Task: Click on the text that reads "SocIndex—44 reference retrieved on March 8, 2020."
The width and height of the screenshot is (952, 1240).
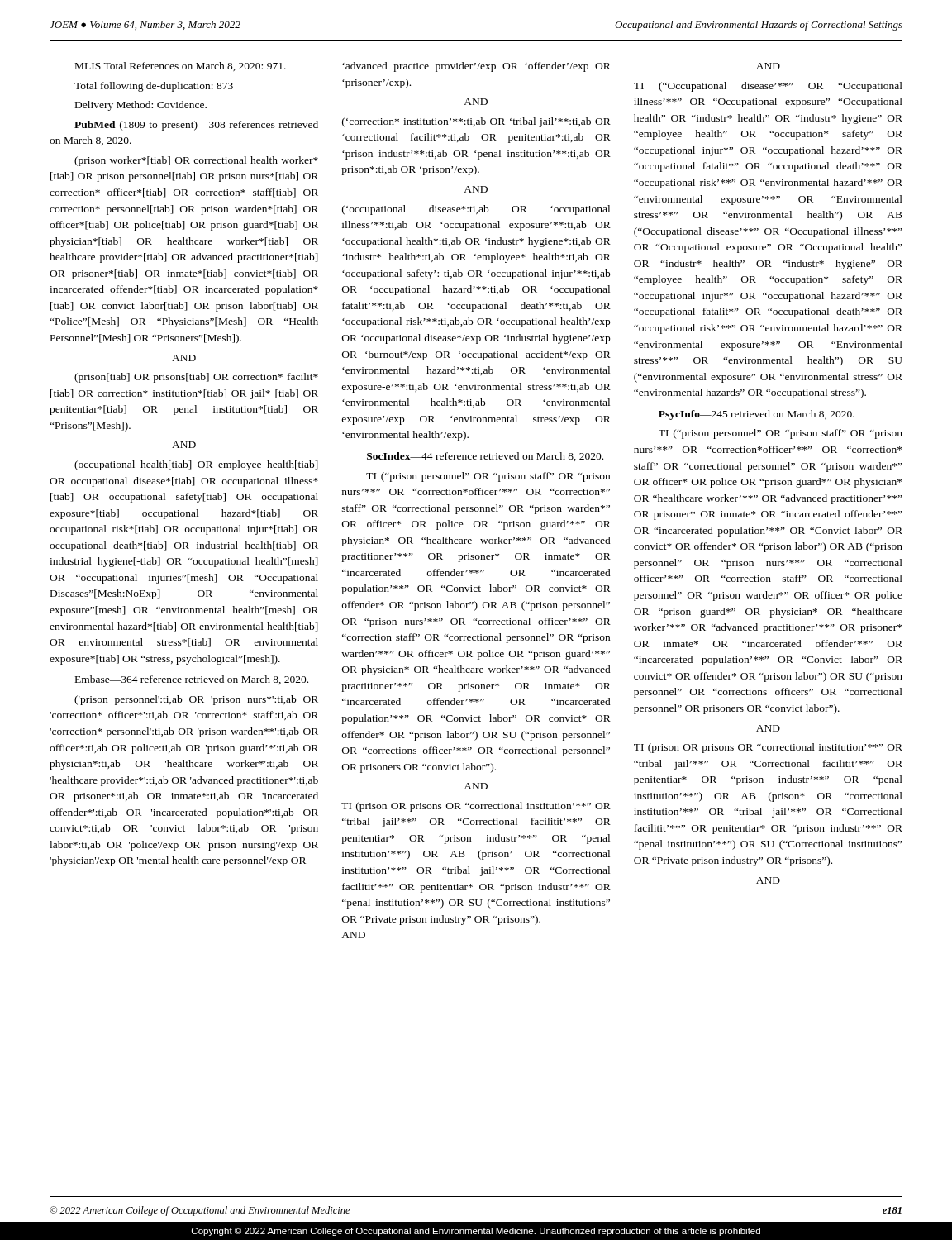Action: click(x=476, y=456)
